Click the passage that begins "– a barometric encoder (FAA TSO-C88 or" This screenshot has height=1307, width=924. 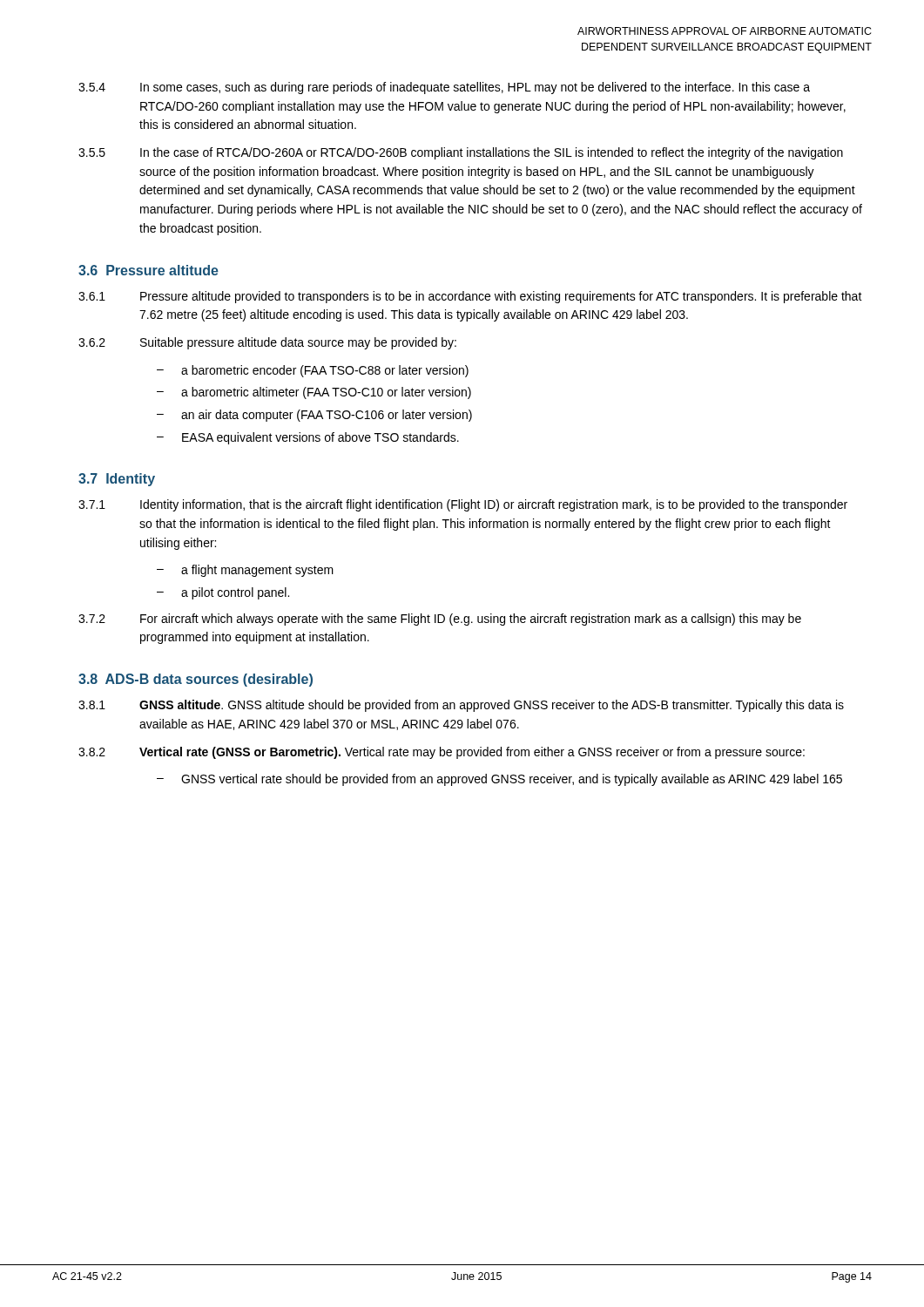pos(313,371)
